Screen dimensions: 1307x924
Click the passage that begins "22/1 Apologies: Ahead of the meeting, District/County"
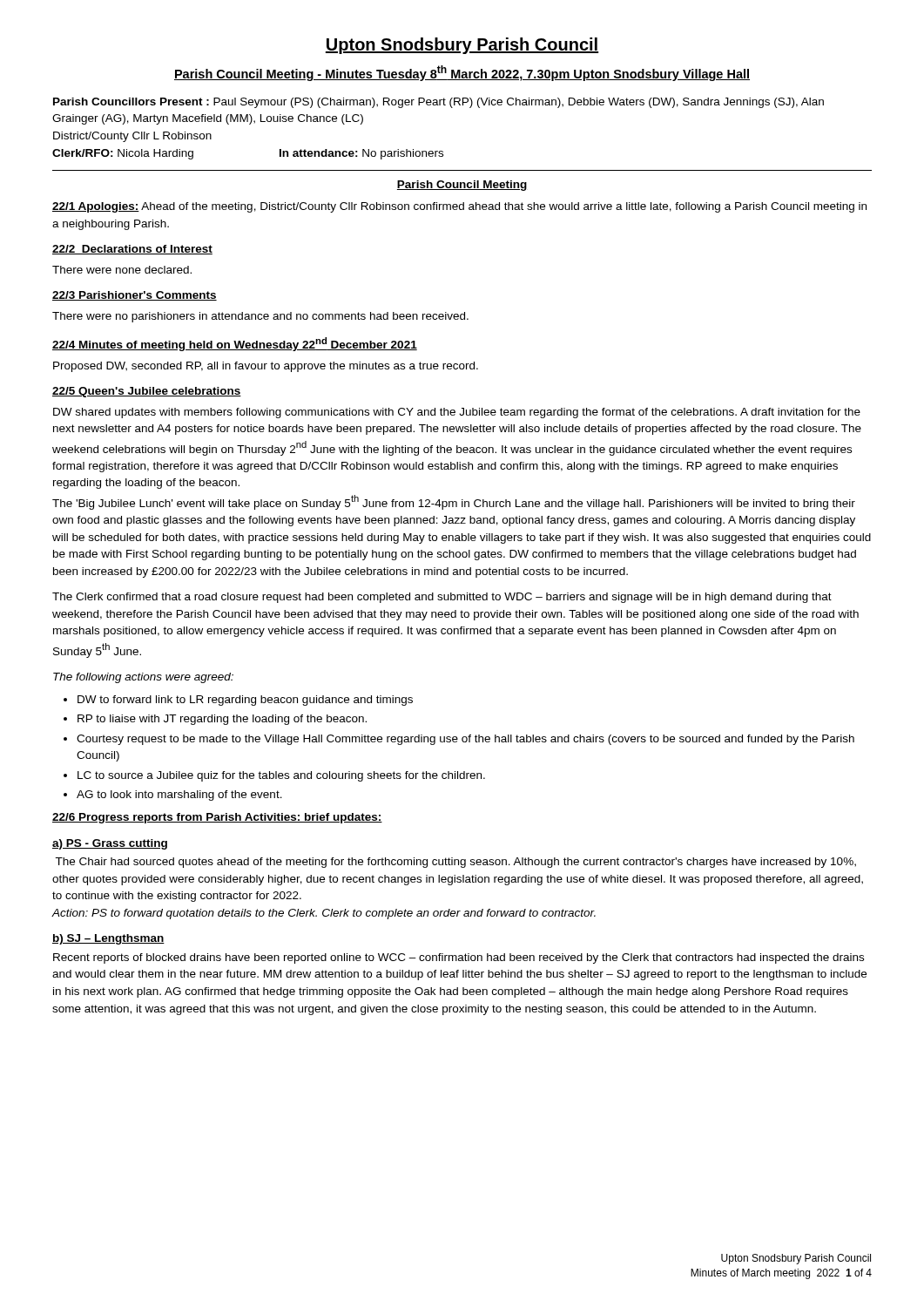[460, 215]
